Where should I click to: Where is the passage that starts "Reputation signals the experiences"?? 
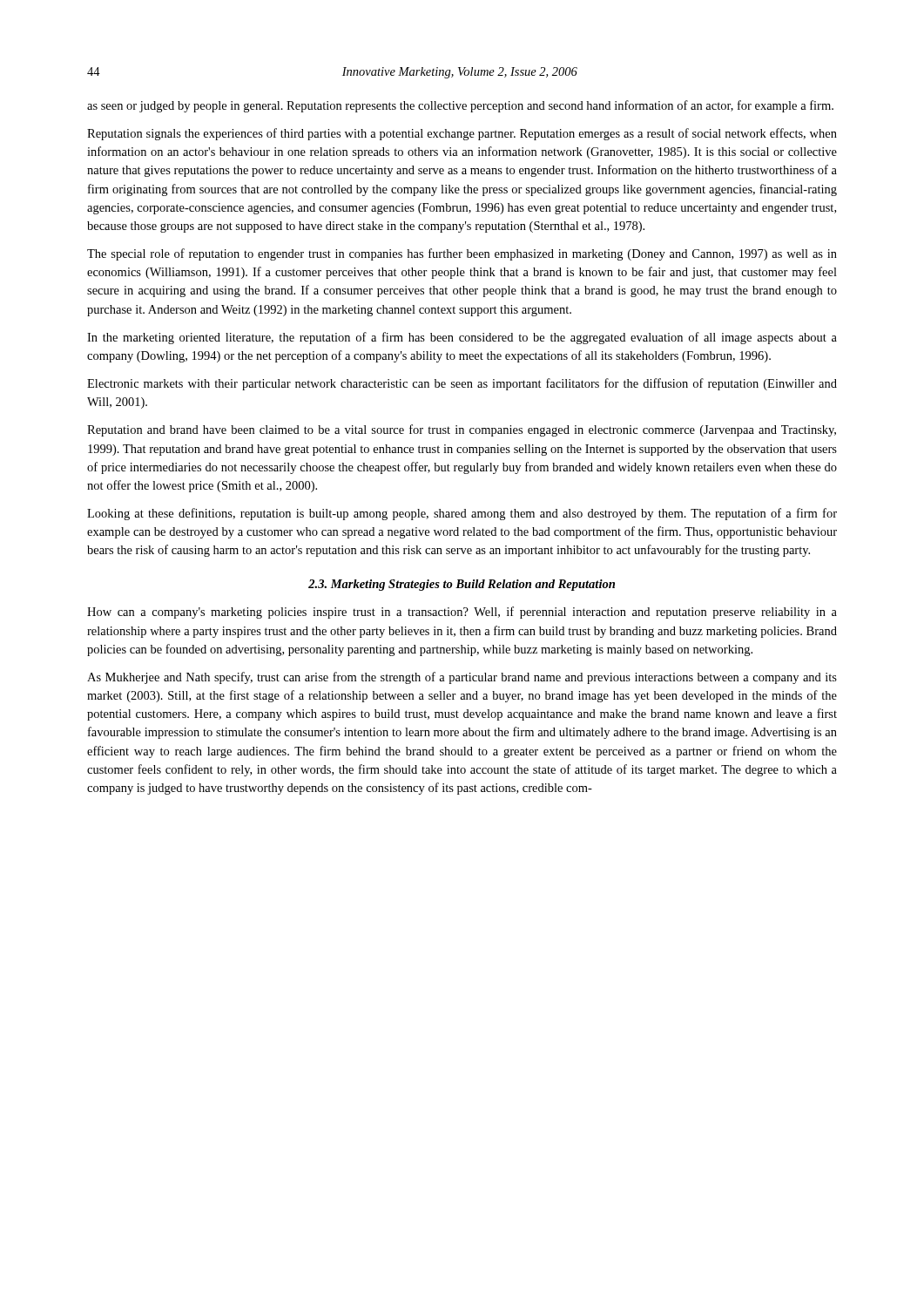(462, 180)
